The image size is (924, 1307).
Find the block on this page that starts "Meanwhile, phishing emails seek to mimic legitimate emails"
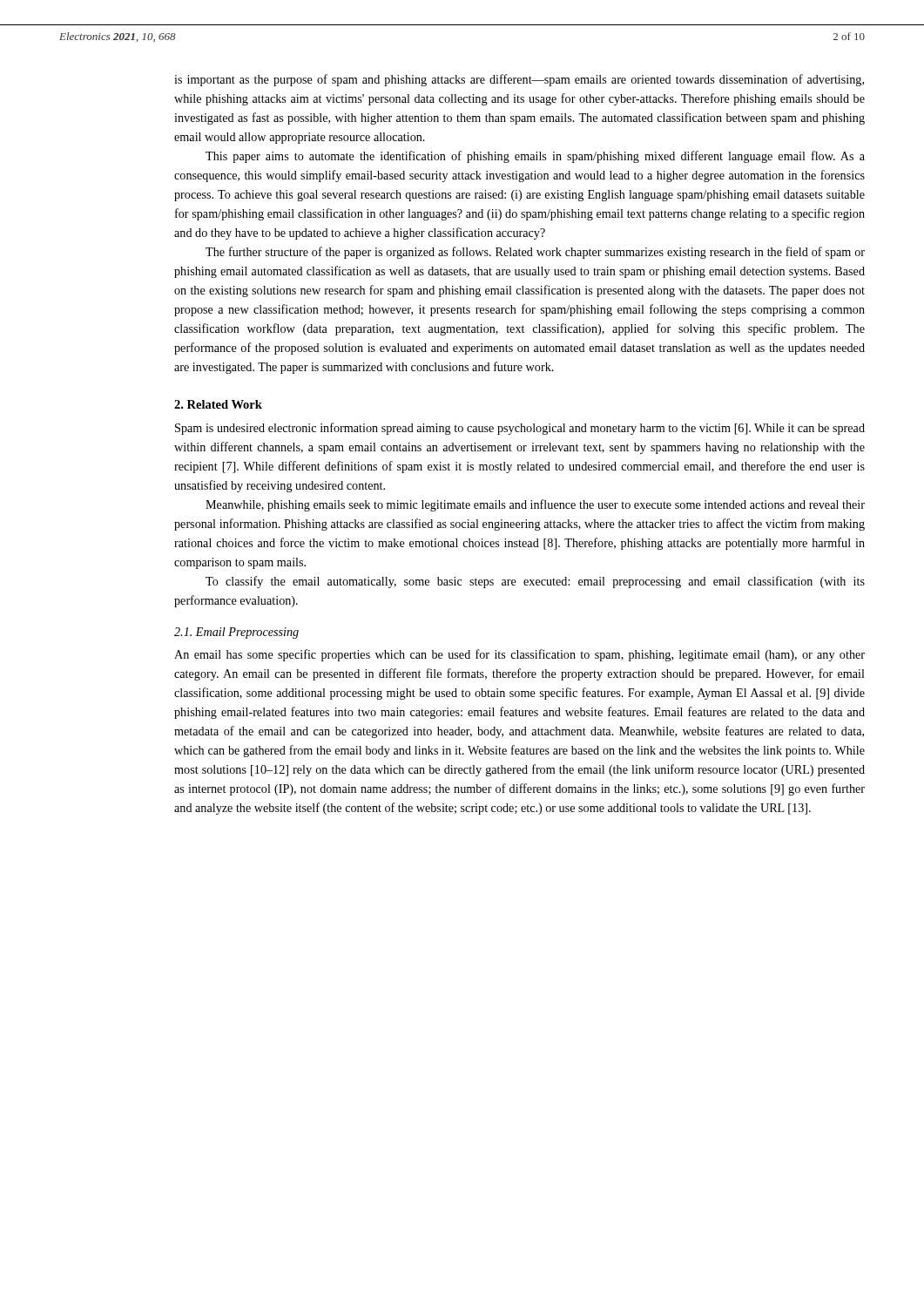click(x=519, y=534)
